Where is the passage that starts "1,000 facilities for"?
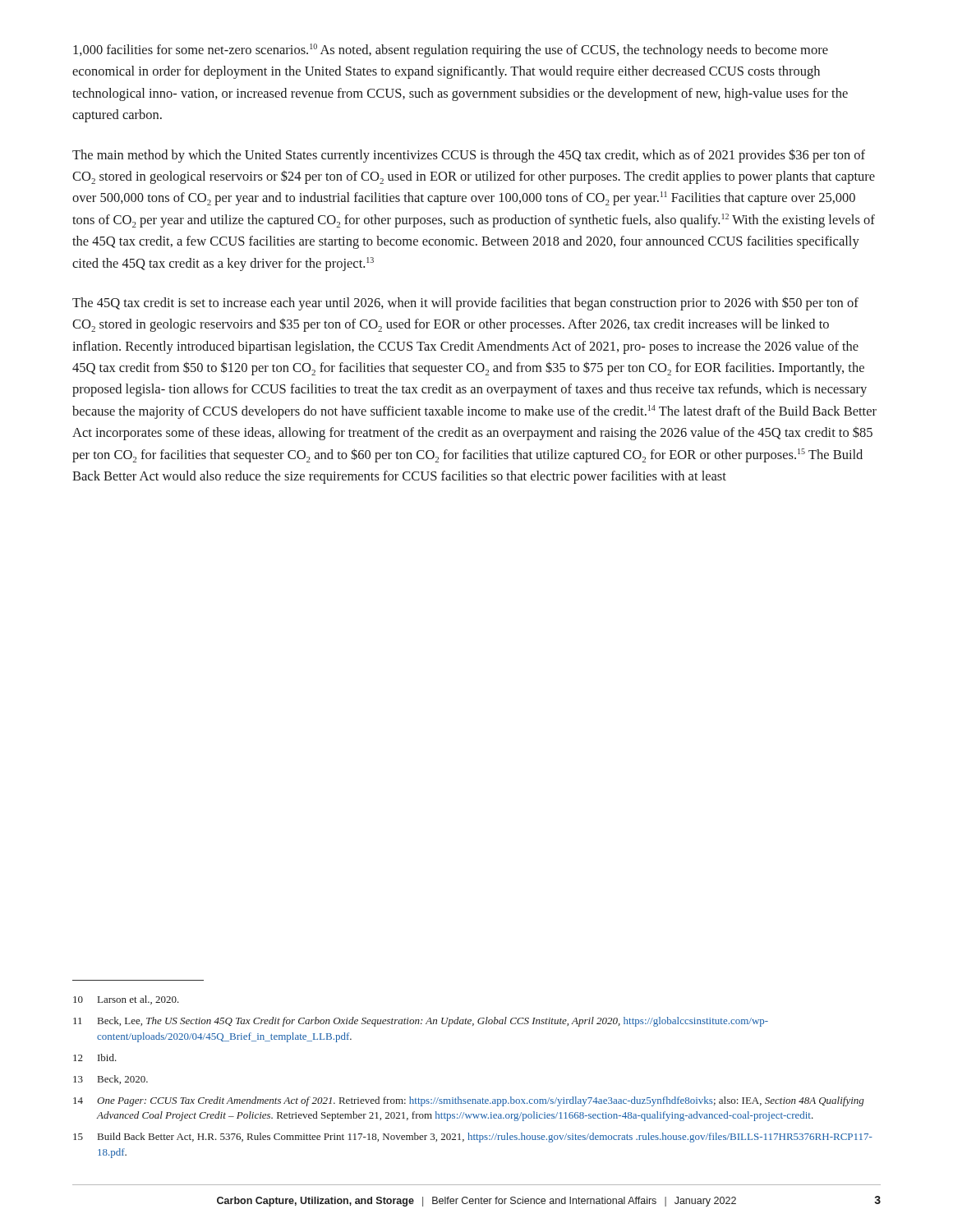The image size is (953, 1232). coord(460,82)
